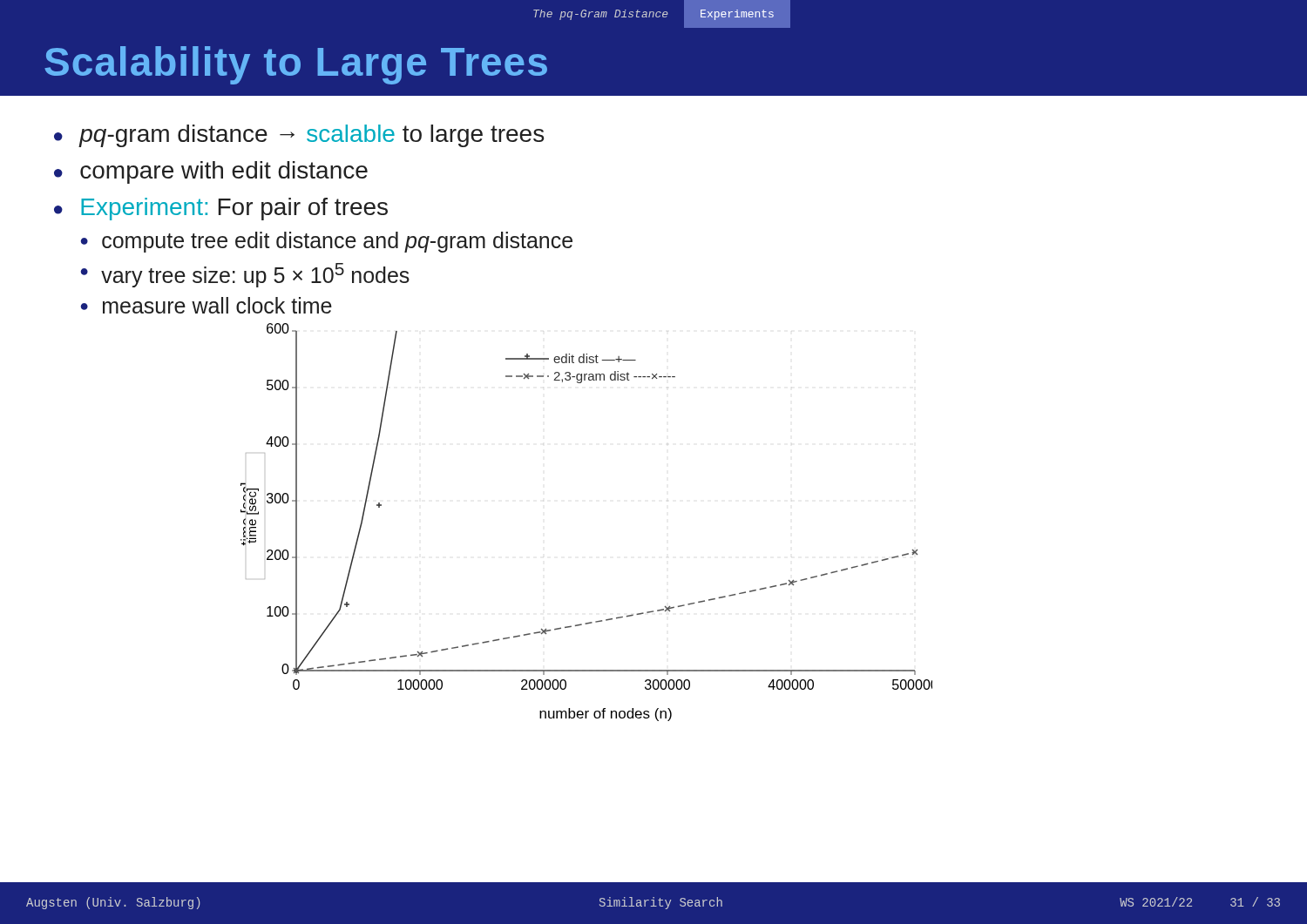Point to "● measure wall clock time"
1307x924 pixels.
tap(206, 306)
